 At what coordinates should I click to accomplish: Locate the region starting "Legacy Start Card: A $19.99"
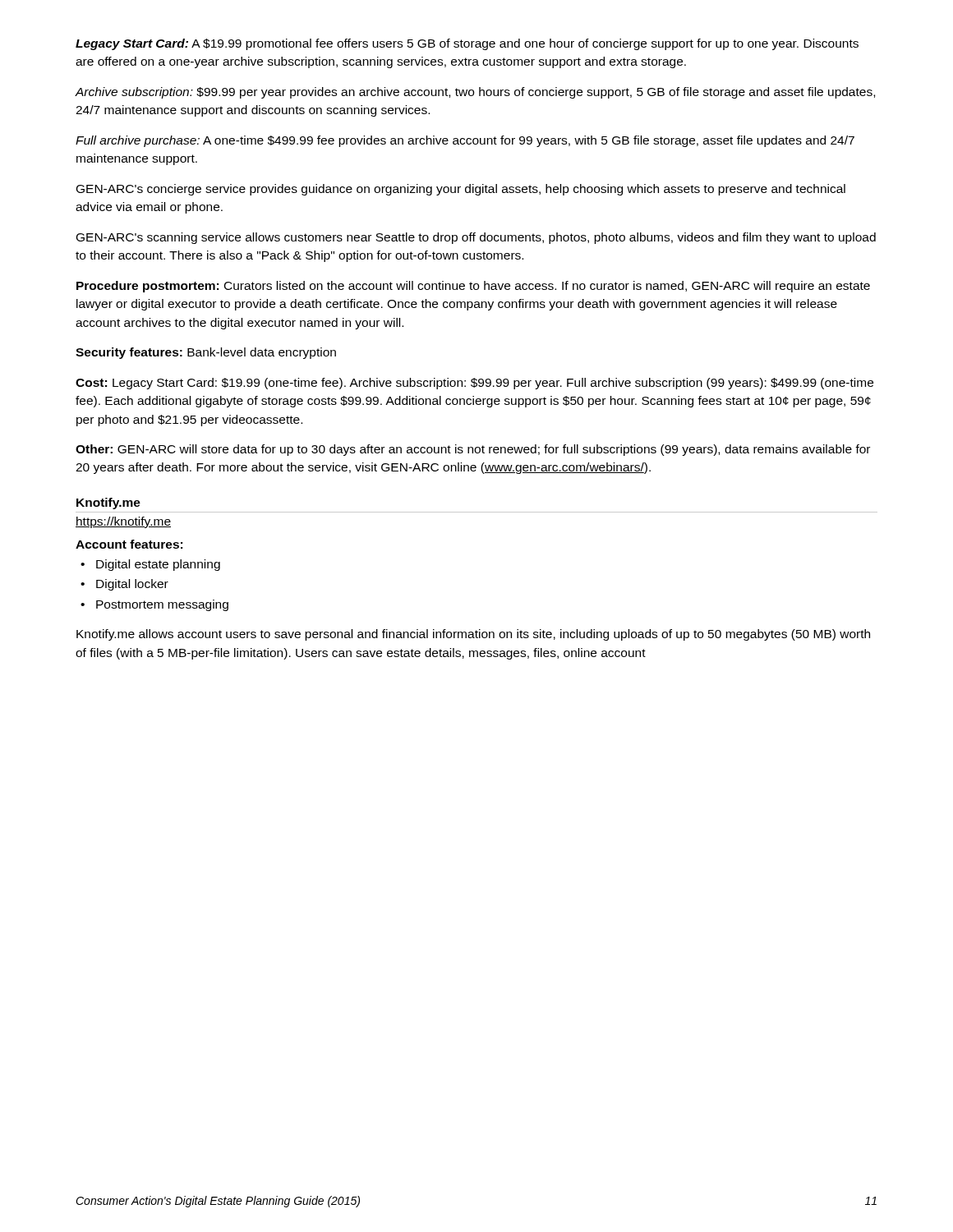(x=476, y=53)
